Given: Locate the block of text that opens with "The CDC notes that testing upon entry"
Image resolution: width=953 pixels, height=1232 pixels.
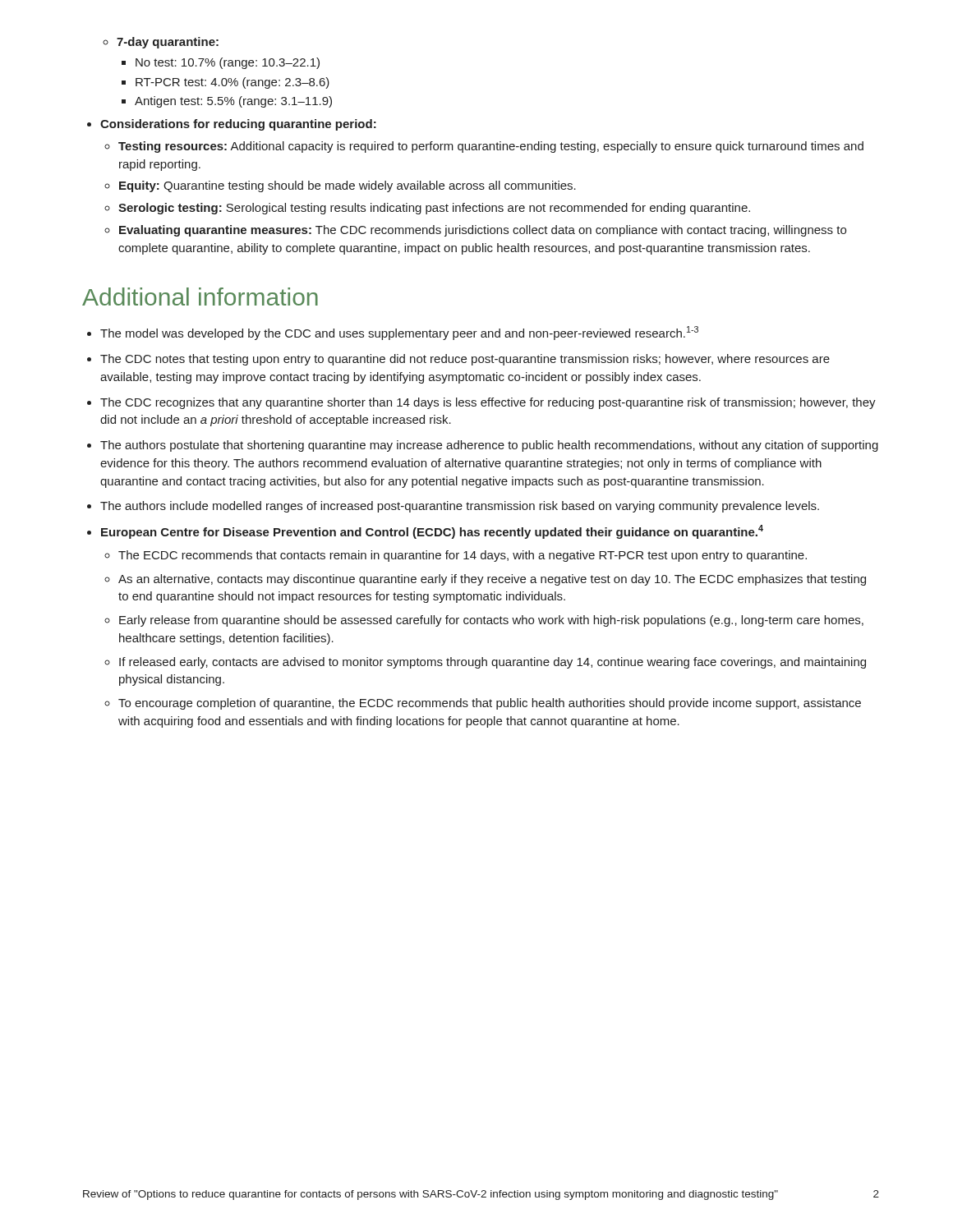Looking at the screenshot, I should [x=490, y=368].
